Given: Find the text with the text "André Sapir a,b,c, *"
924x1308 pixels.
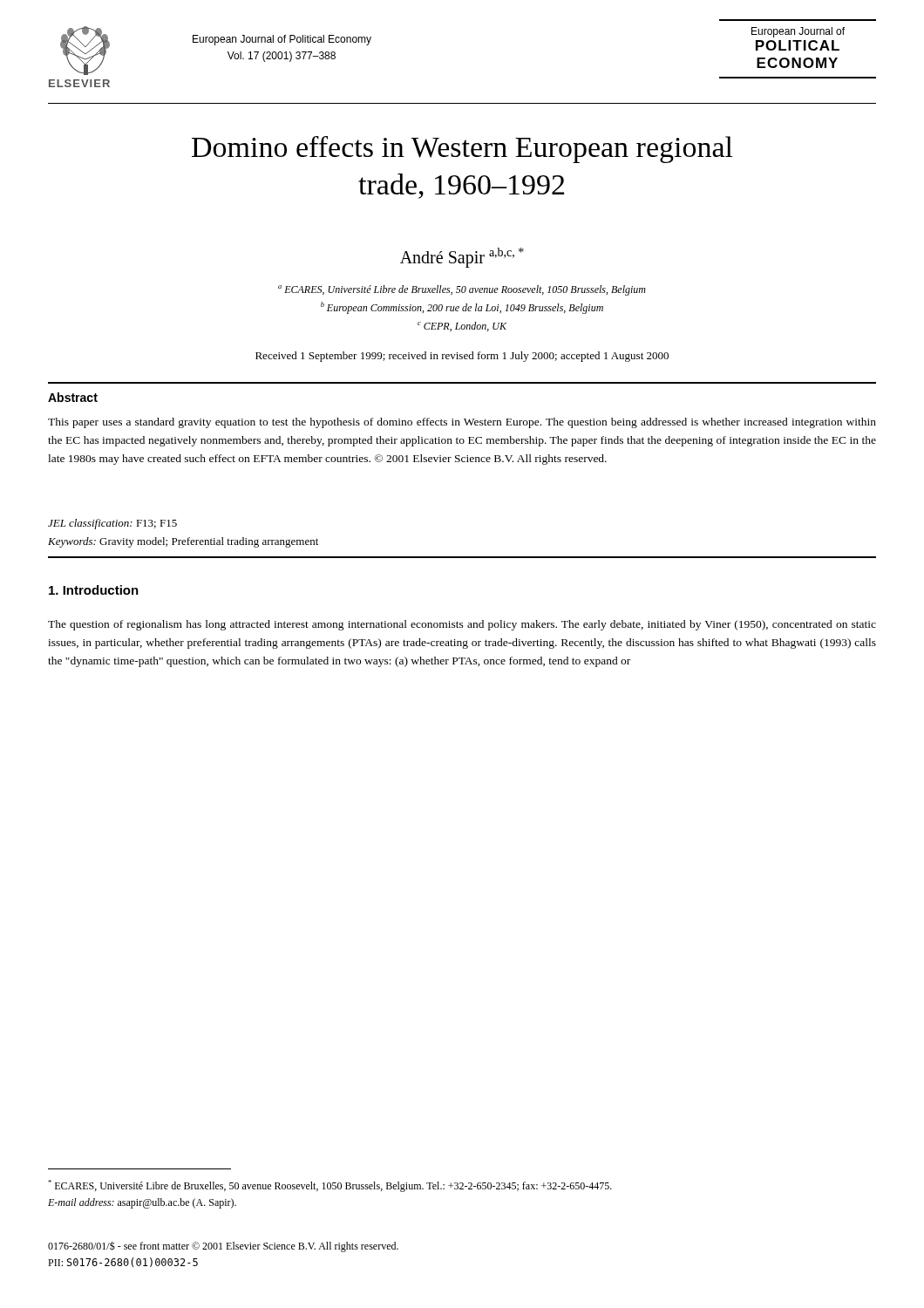Looking at the screenshot, I should [462, 256].
